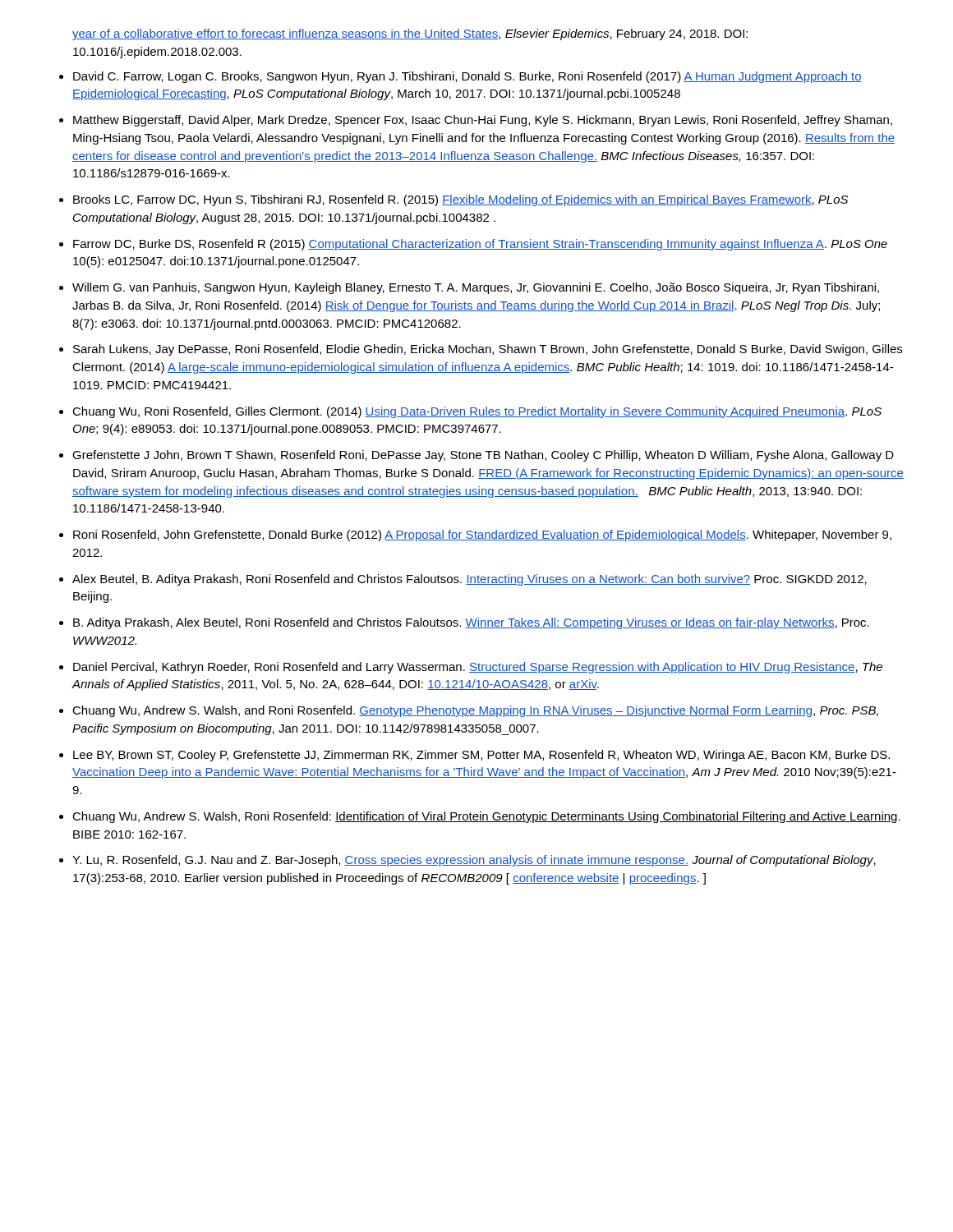Viewport: 953px width, 1232px height.
Task: Find the list item with the text "B. Aditya Prakash, Alex Beutel,"
Action: pyautogui.click(x=471, y=631)
